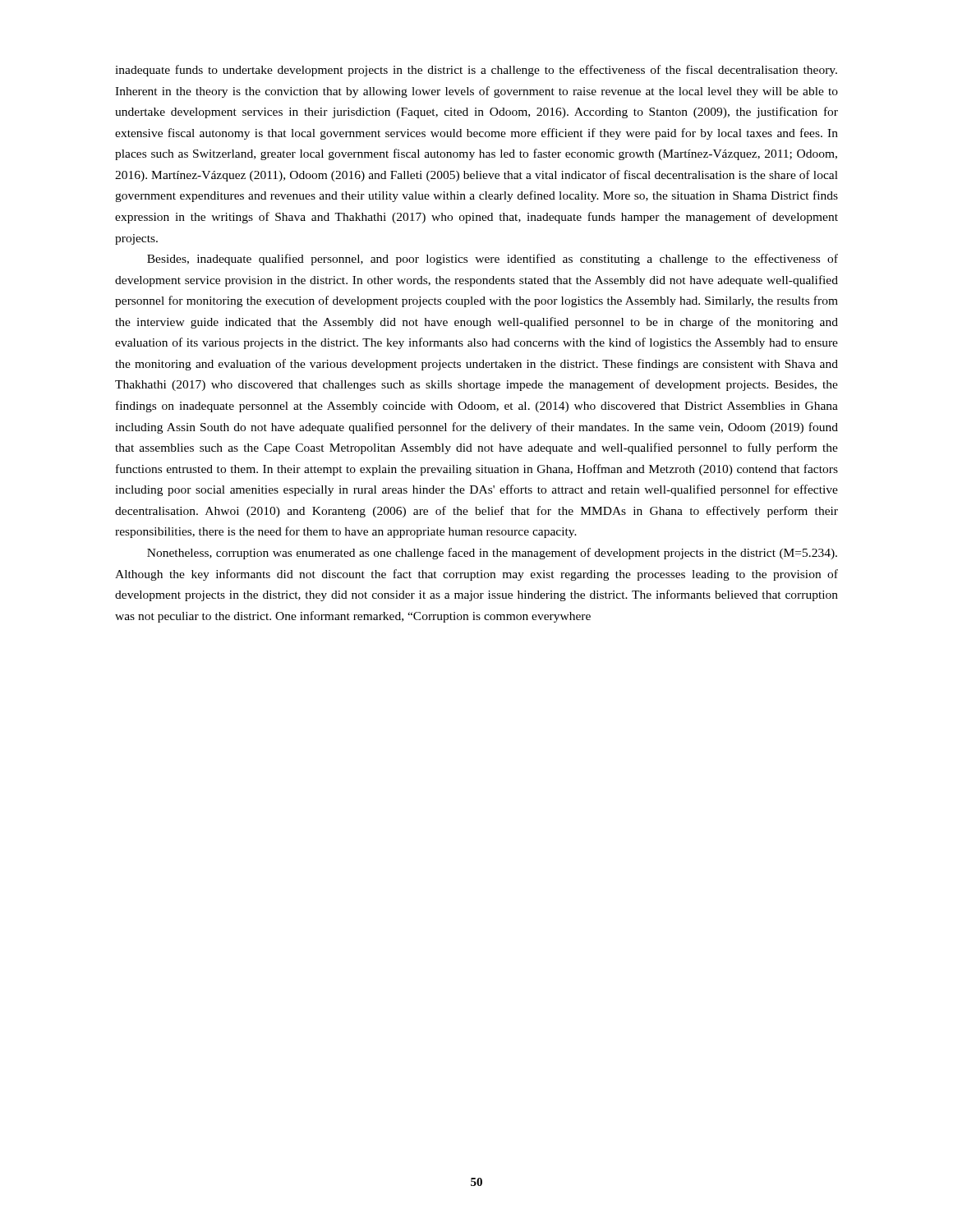This screenshot has height=1232, width=953.
Task: Find the text block with the text "Besides, inadequate qualified"
Action: [476, 395]
